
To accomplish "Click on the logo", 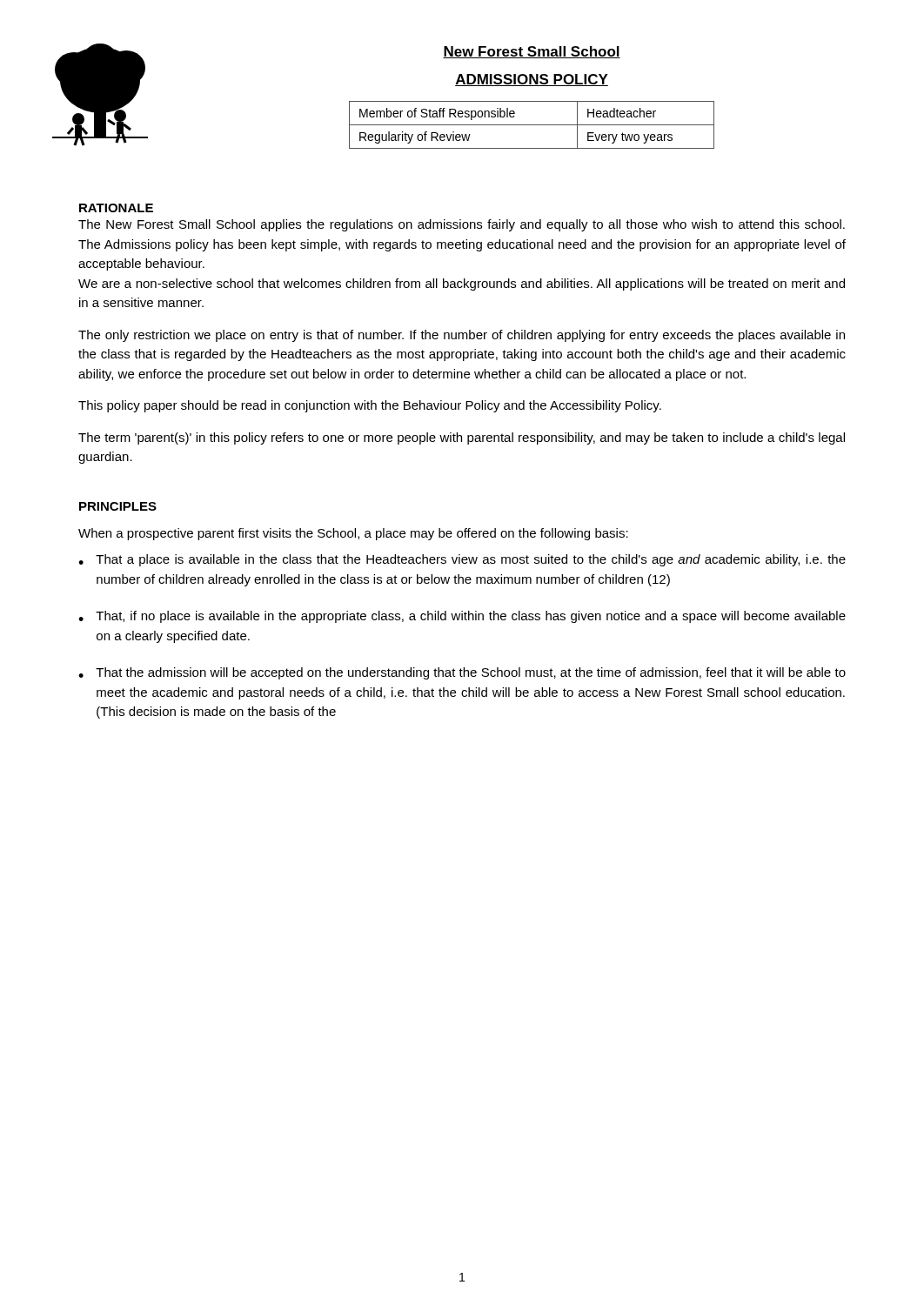I will tap(104, 97).
